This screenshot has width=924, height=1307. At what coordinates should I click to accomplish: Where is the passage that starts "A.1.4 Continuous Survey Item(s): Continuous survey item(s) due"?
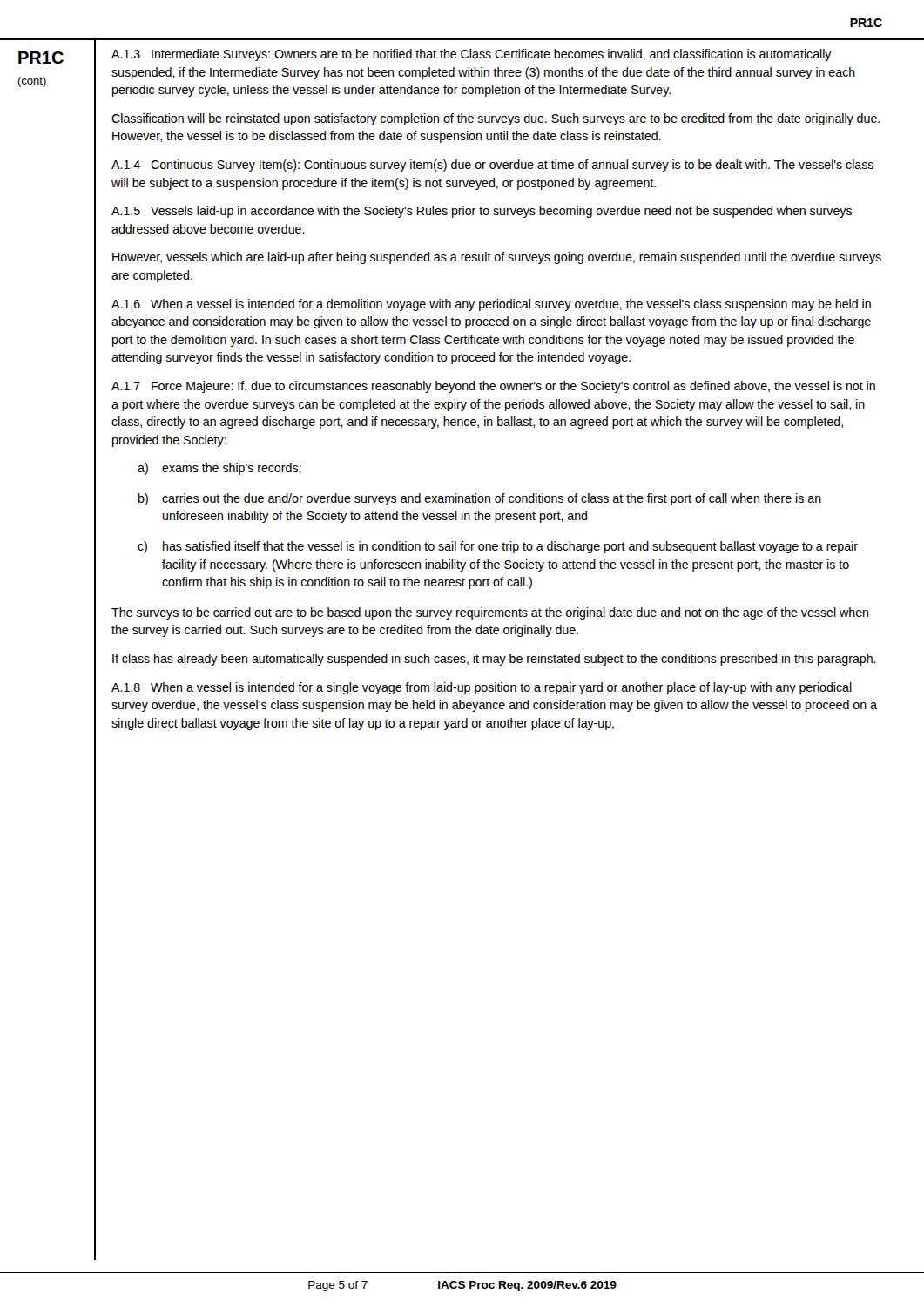pyautogui.click(x=493, y=174)
